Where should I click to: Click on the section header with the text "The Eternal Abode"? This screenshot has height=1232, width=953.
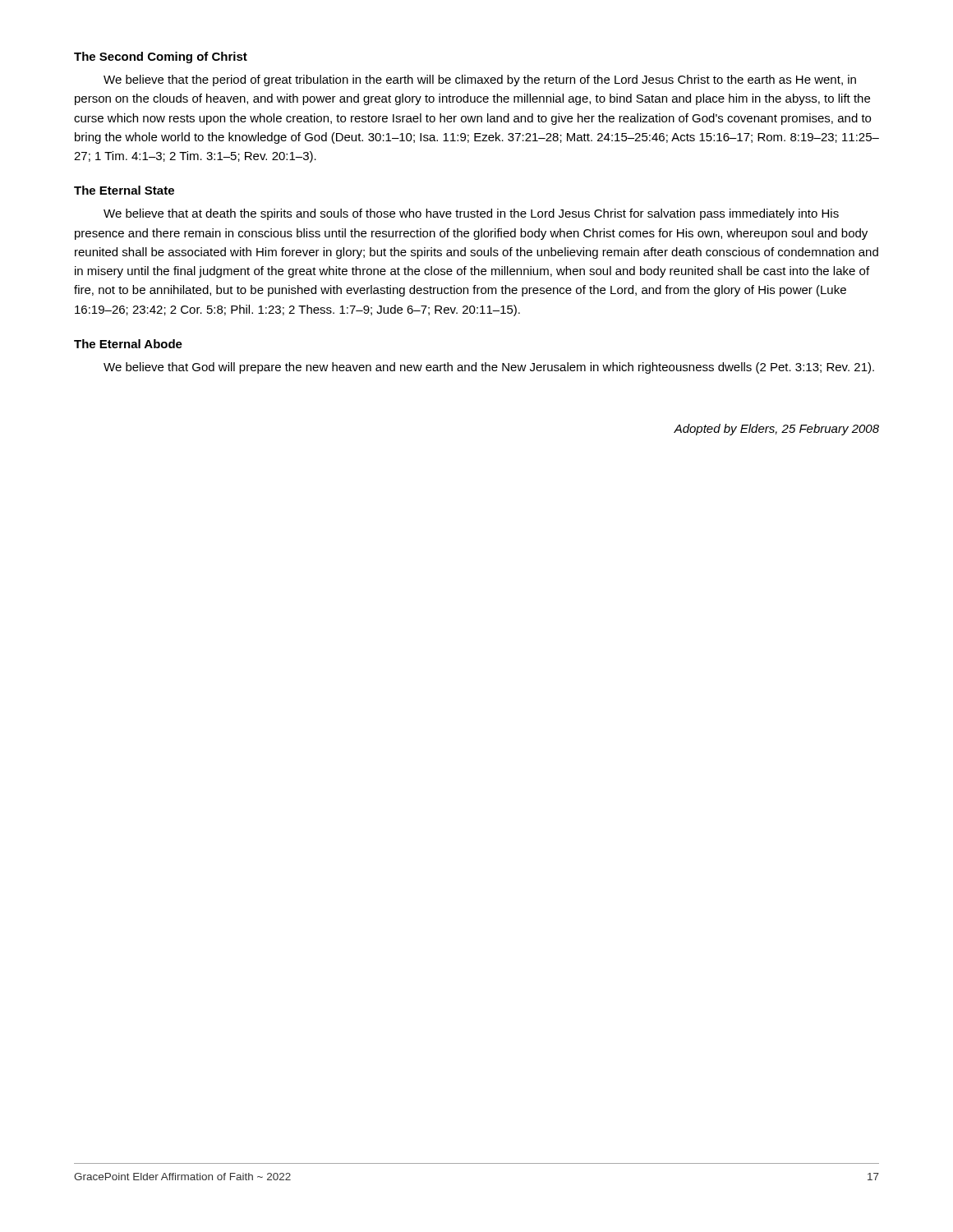128,344
